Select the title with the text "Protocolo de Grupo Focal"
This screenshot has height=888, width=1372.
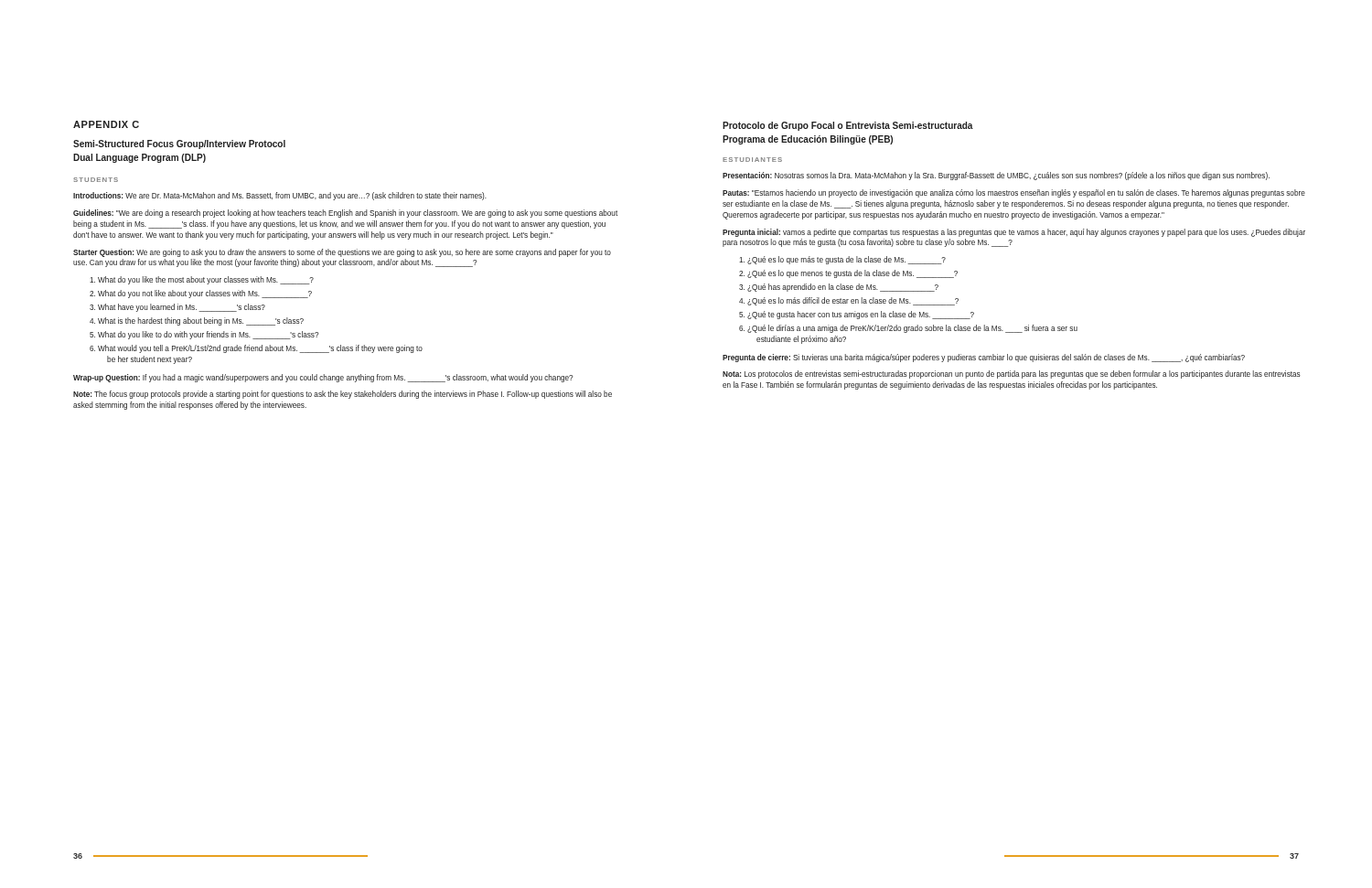coord(848,133)
